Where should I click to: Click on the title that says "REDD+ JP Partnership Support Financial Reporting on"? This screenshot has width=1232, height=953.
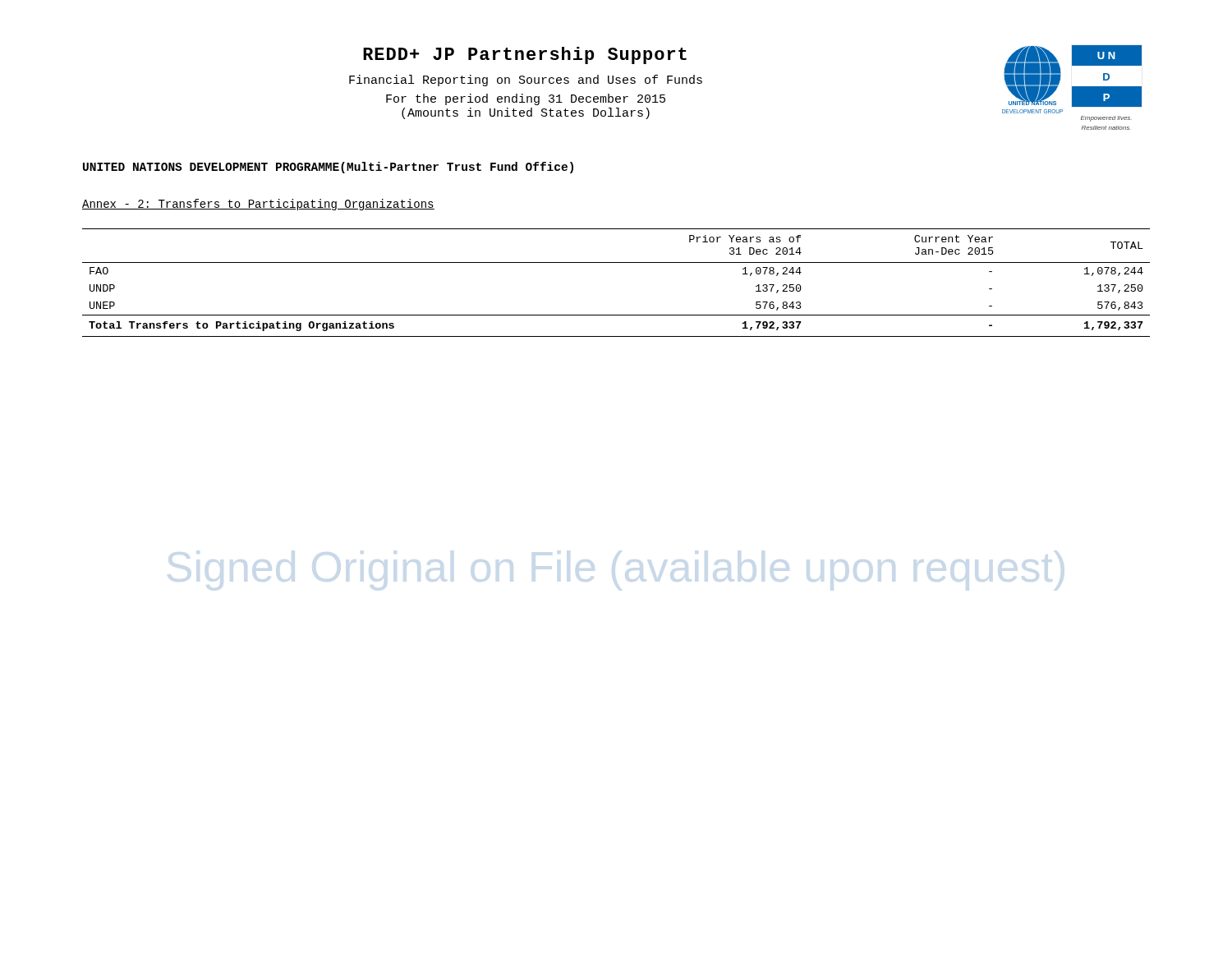click(526, 83)
